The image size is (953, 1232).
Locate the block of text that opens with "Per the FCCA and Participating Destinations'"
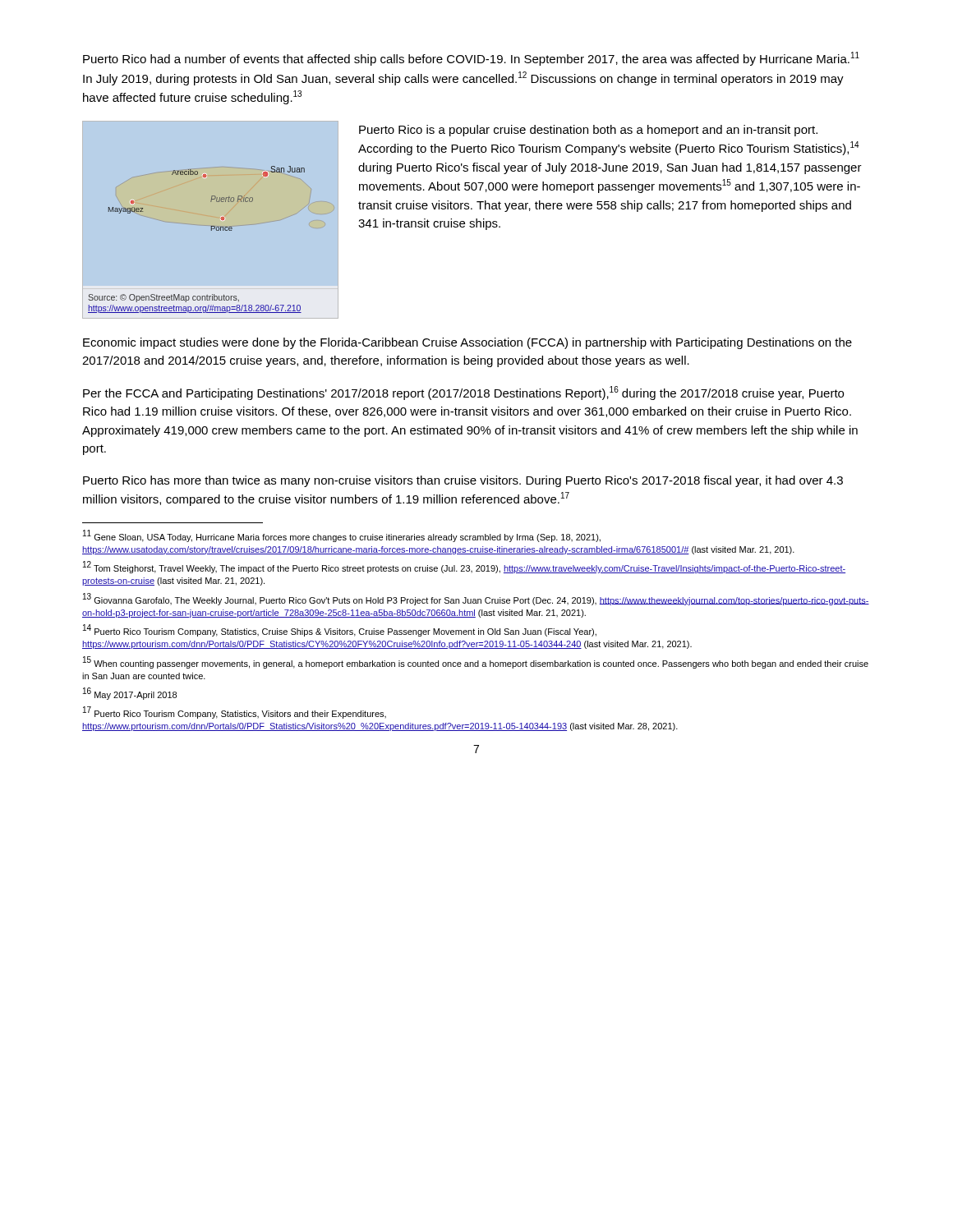[x=470, y=420]
